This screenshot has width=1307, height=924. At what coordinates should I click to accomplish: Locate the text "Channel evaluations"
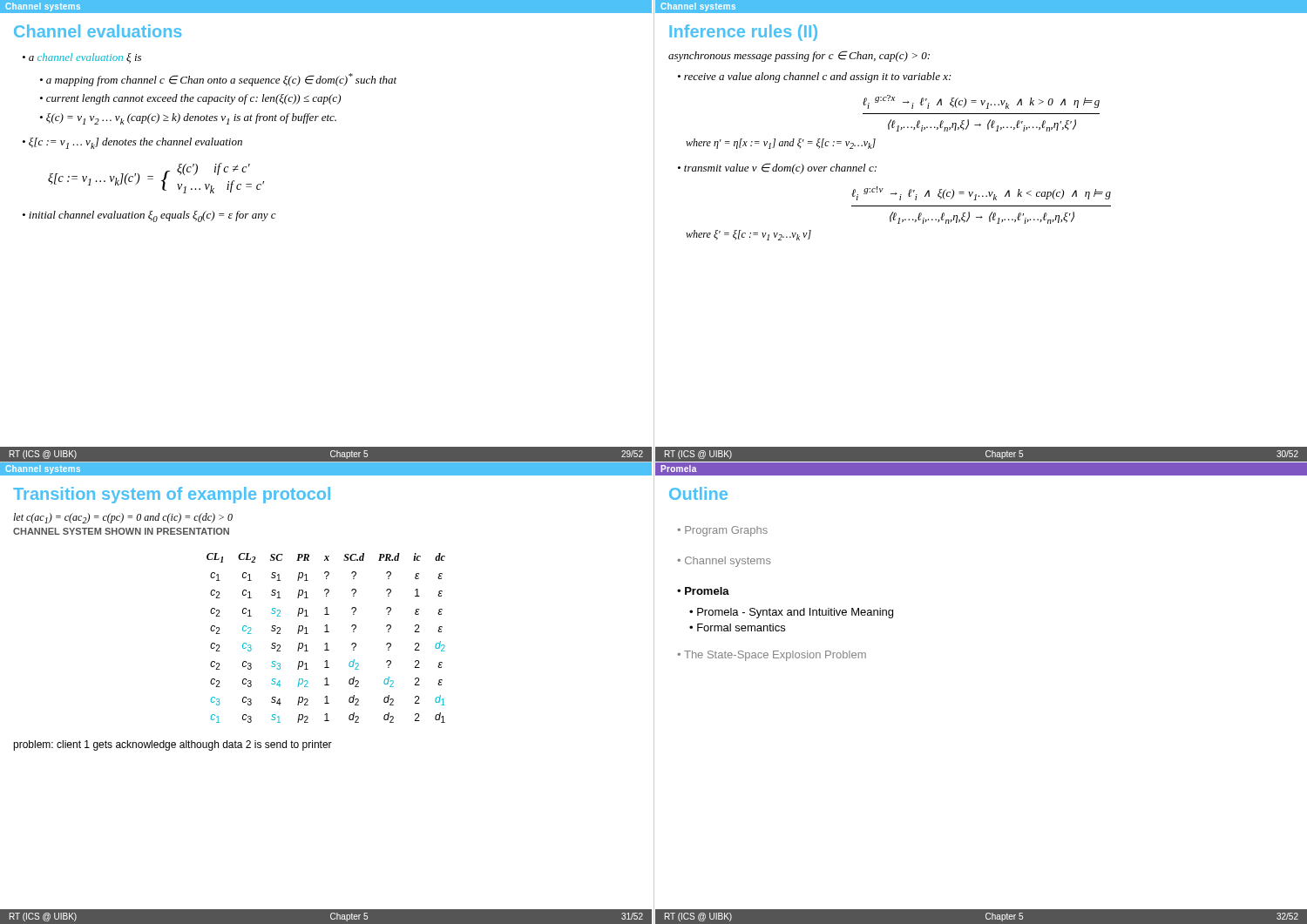click(98, 31)
